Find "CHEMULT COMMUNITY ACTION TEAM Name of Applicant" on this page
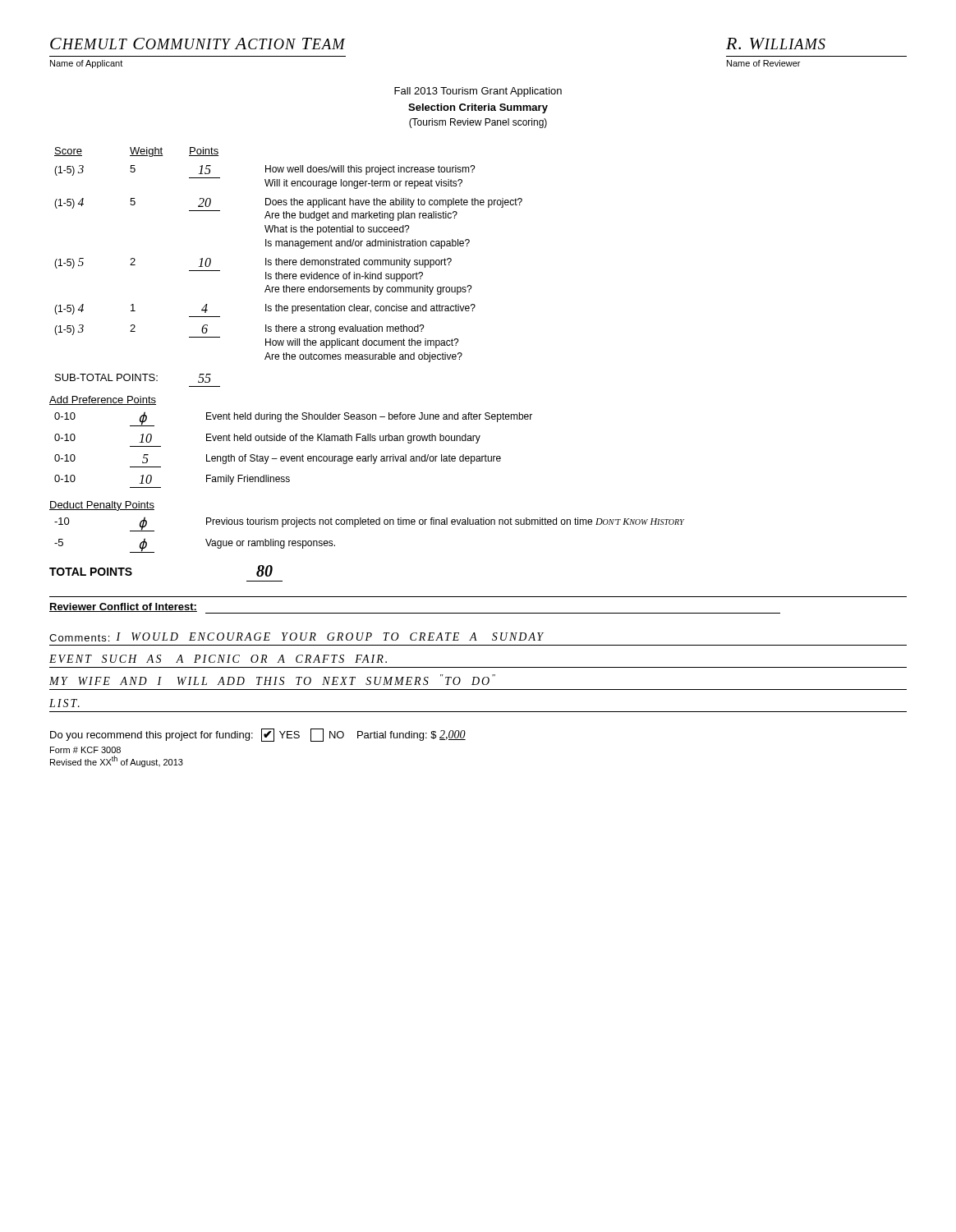This screenshot has width=956, height=1232. tap(197, 51)
